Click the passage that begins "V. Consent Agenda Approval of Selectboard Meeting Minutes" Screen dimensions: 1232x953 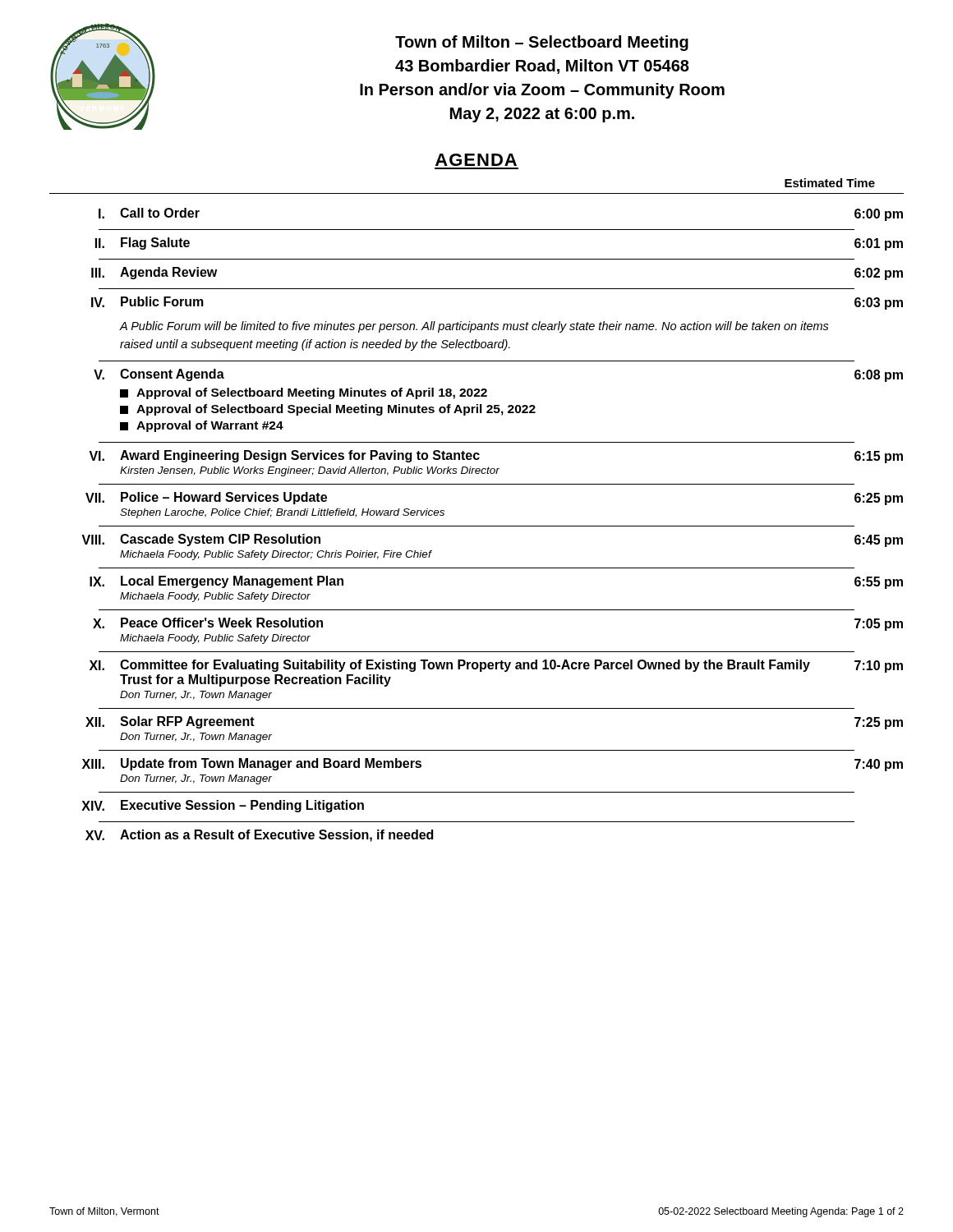click(476, 400)
